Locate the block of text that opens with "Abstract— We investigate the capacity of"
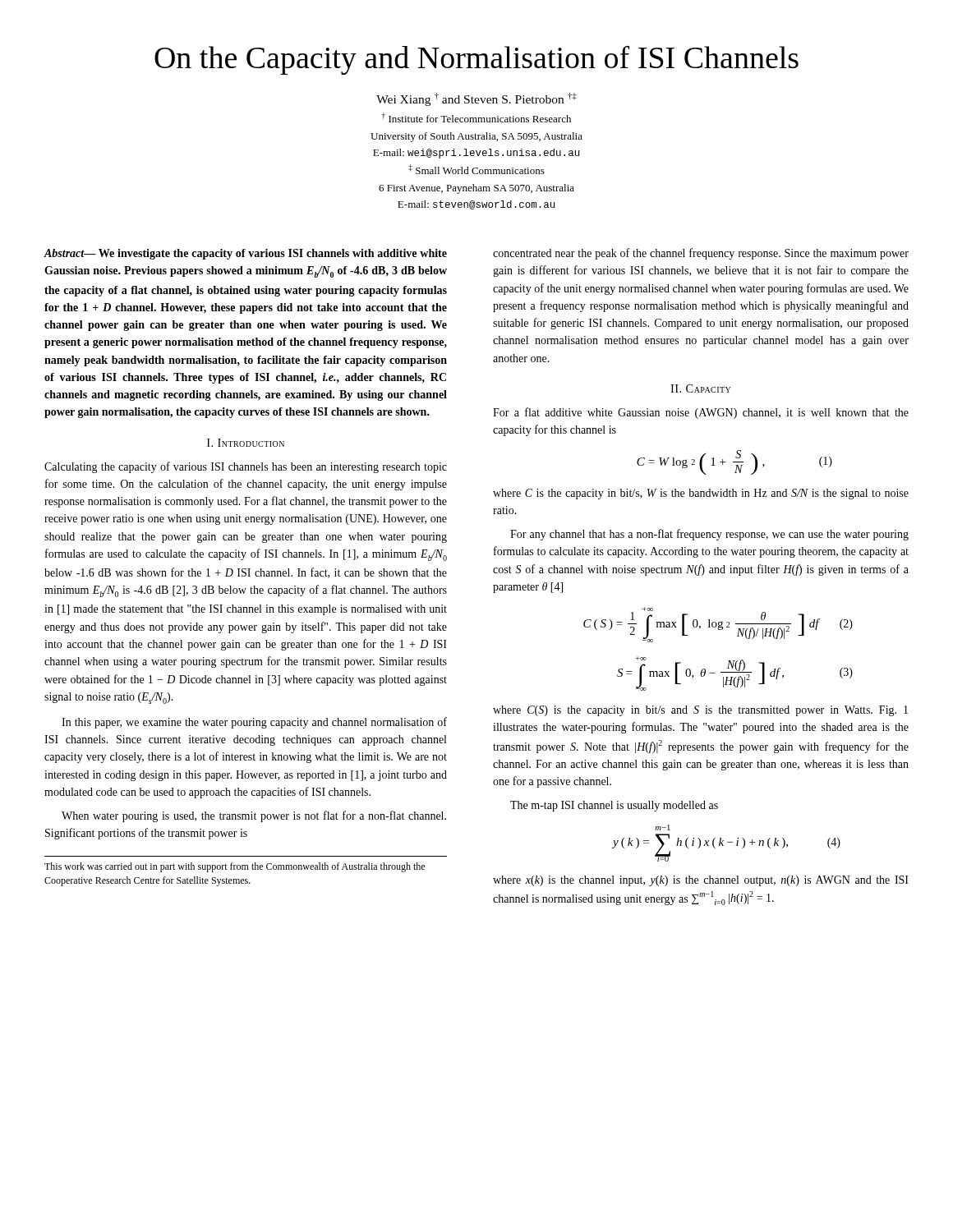The width and height of the screenshot is (953, 1232). pyautogui.click(x=246, y=333)
